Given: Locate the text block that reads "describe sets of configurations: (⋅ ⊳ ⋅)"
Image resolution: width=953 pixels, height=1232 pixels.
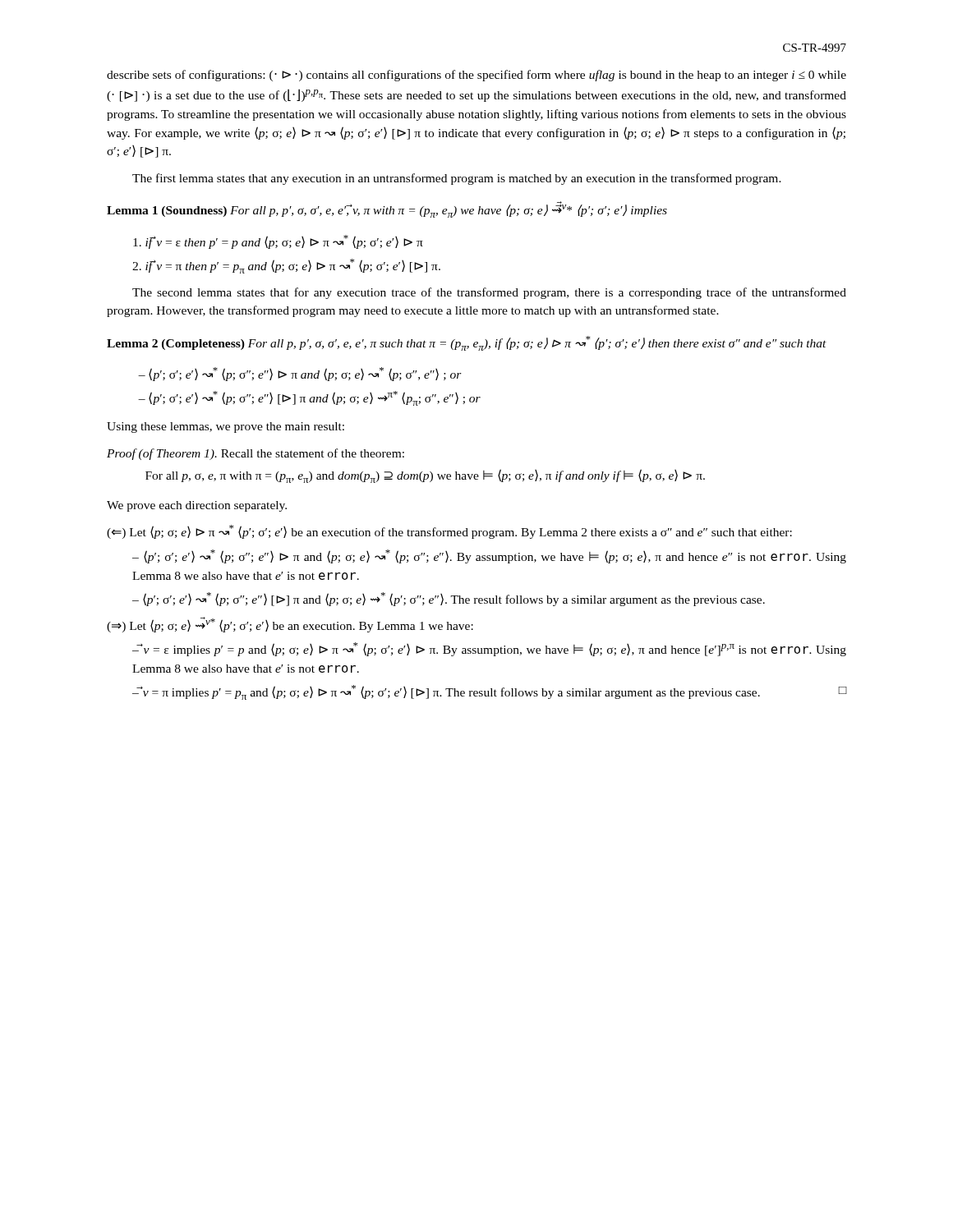Looking at the screenshot, I should point(476,126).
